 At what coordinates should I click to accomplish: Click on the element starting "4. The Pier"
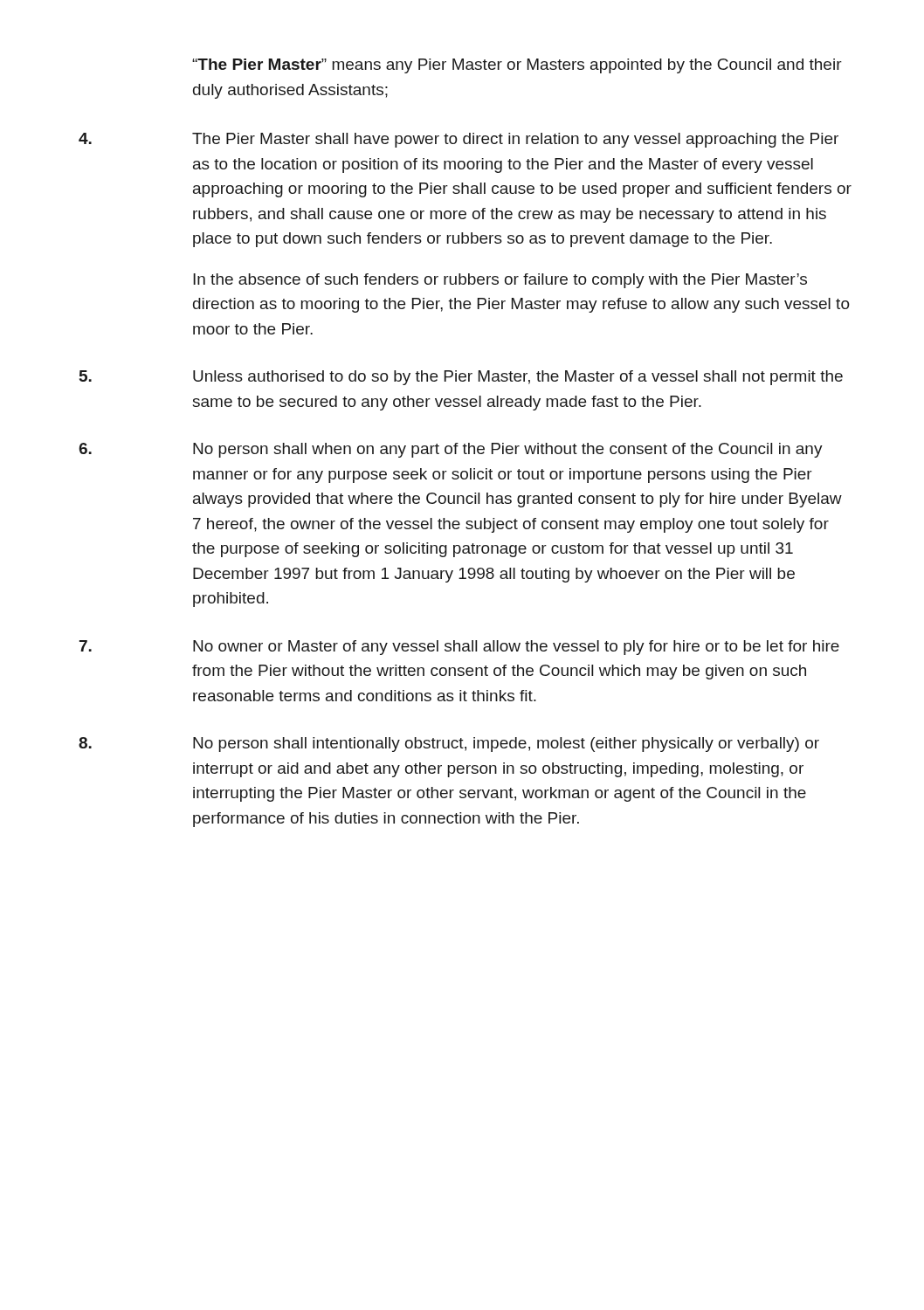tap(466, 234)
